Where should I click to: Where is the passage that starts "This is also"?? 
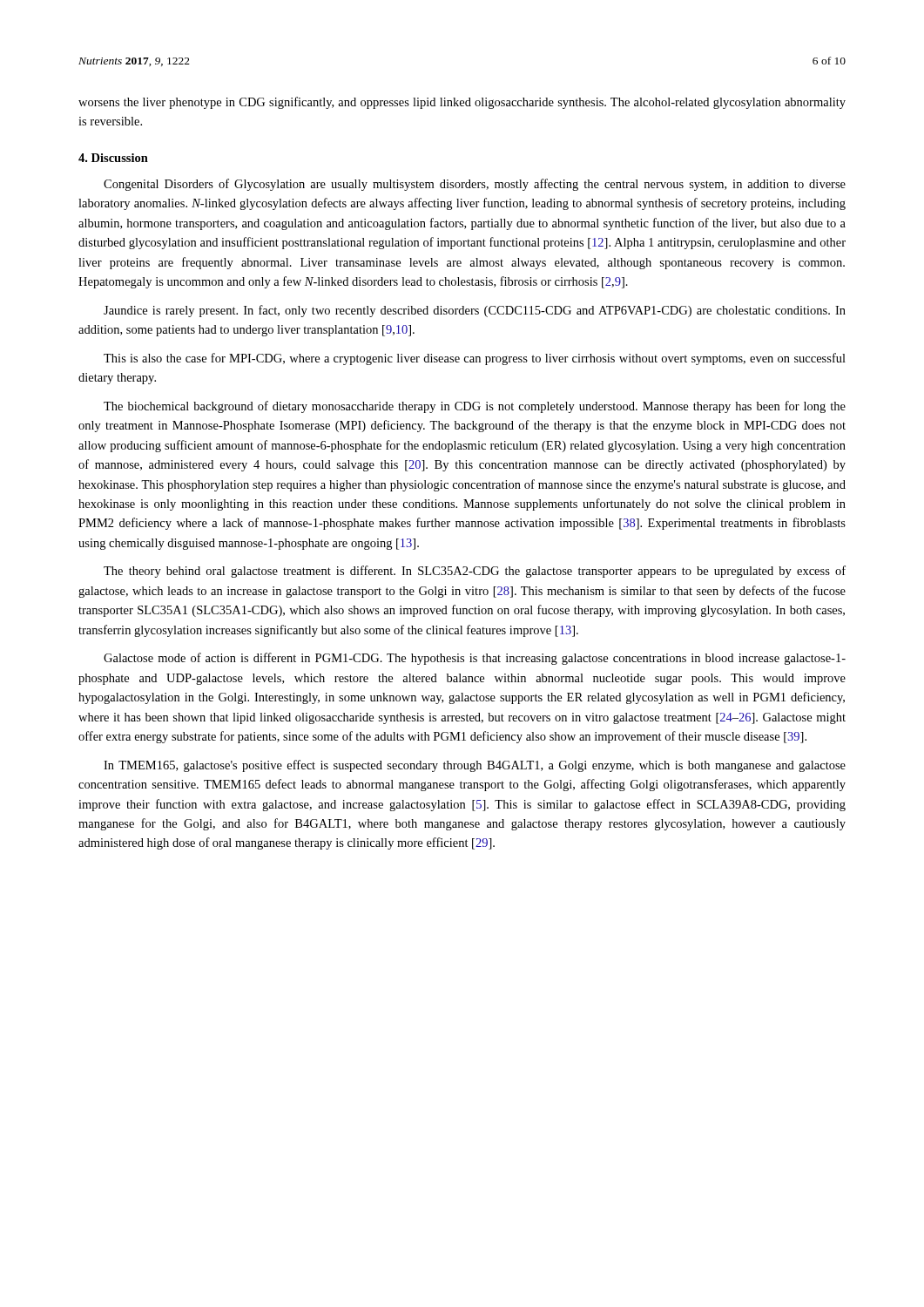point(462,368)
